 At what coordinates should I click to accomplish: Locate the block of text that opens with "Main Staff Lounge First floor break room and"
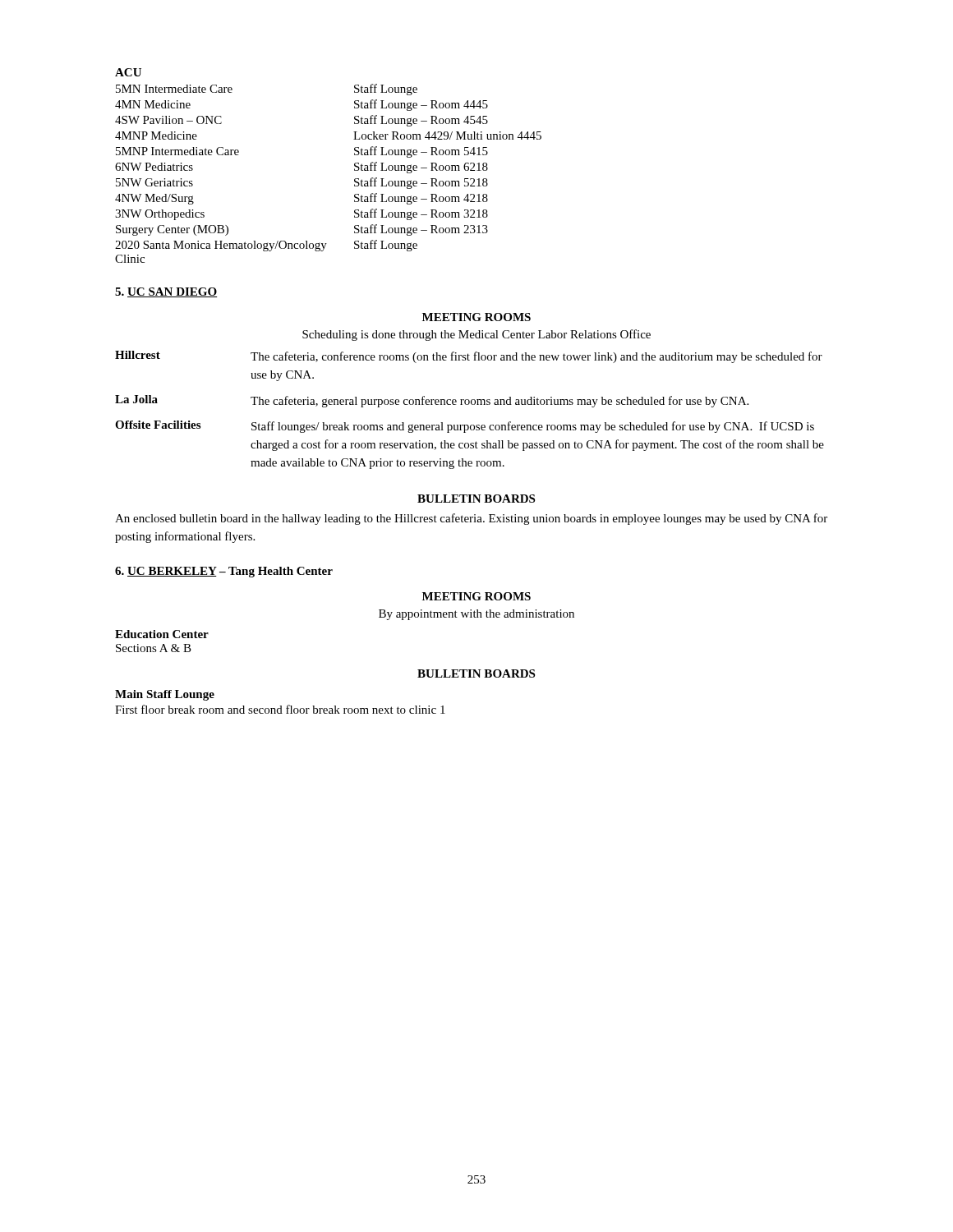(x=165, y=695)
